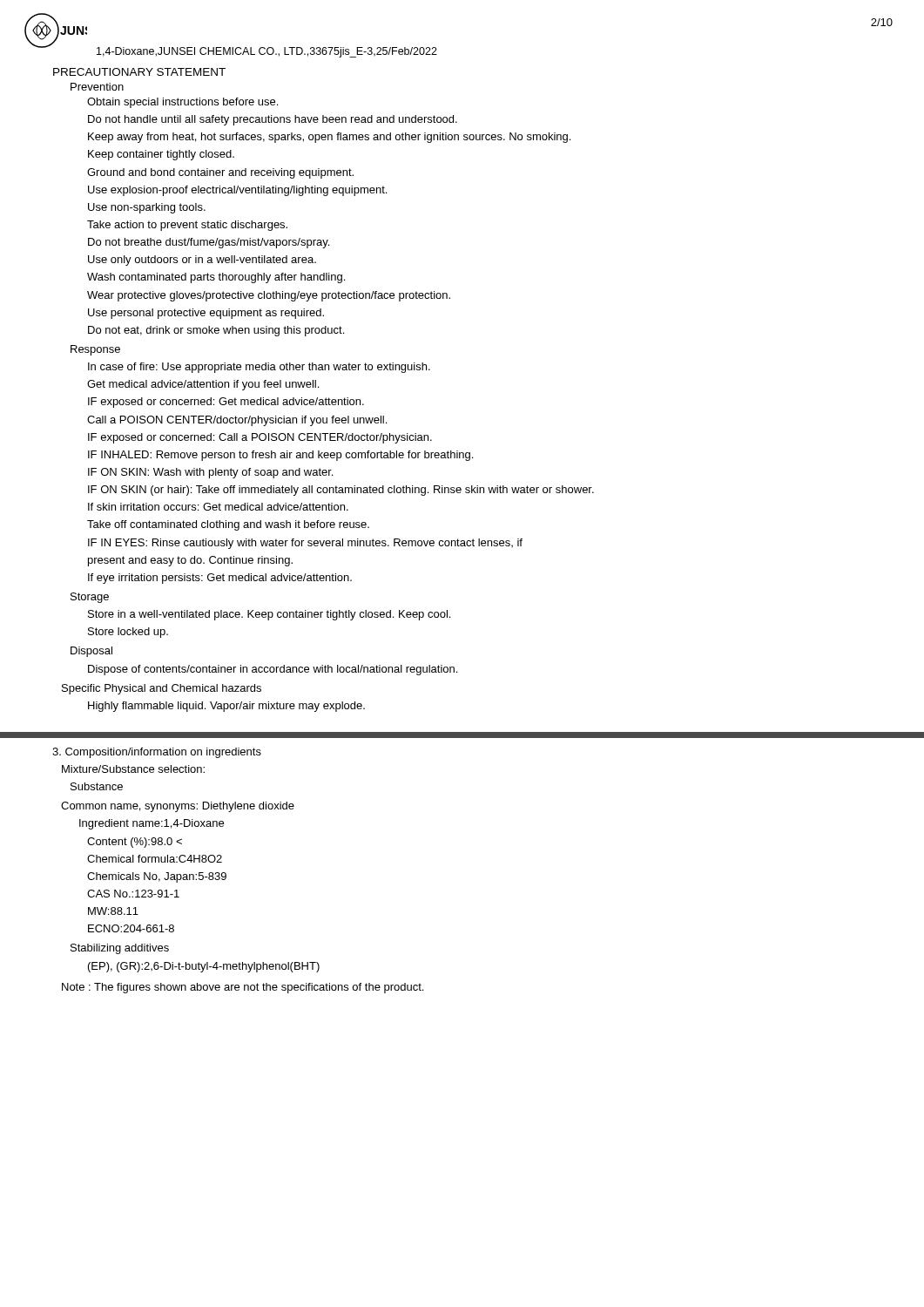Locate the list item that reads "Wash contaminated parts thoroughly after handling."
This screenshot has width=924, height=1307.
[217, 277]
